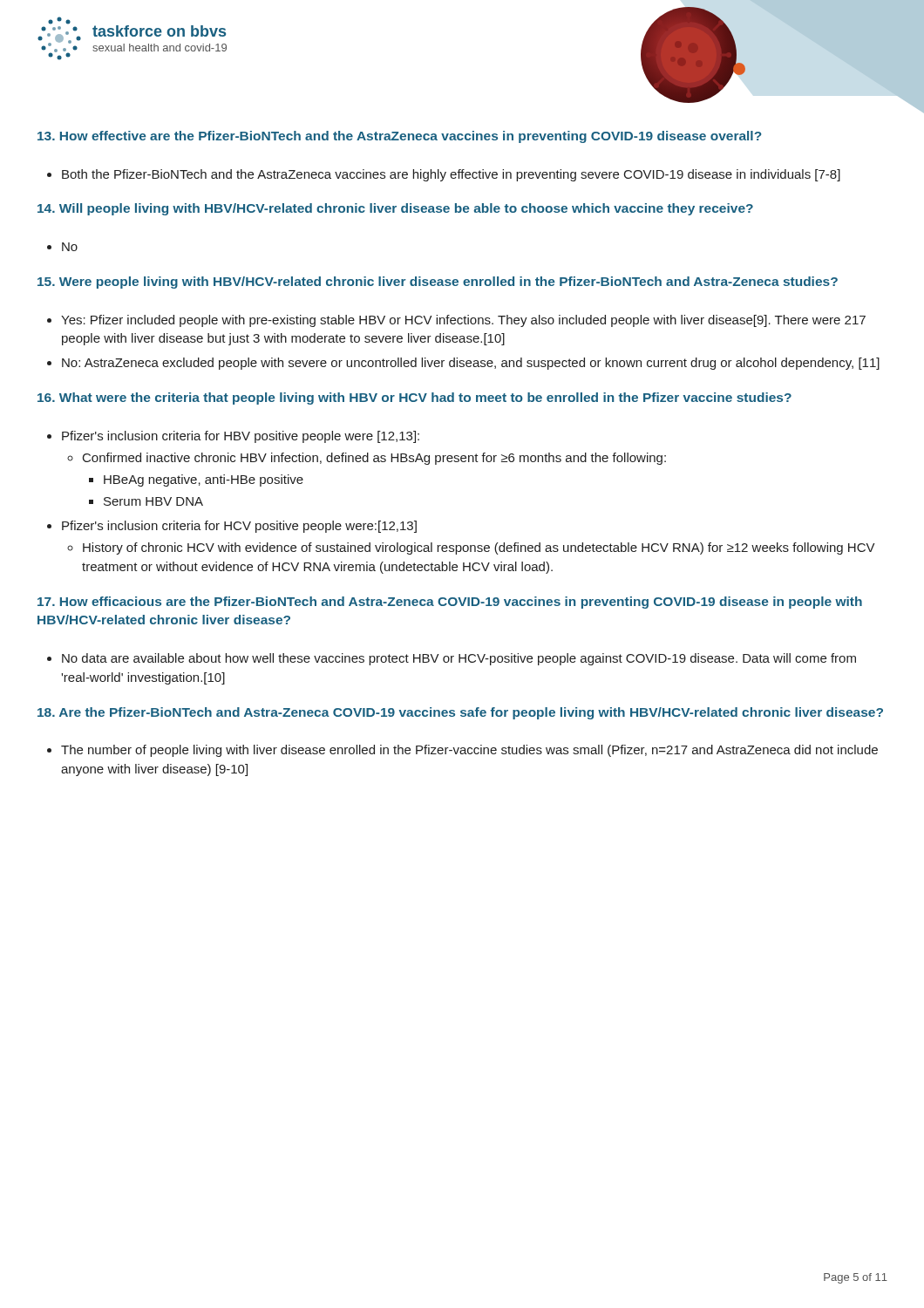This screenshot has width=924, height=1308.
Task: Point to the text starting "Pfizer's inclusion criteria for HBV"
Action: coord(474,469)
